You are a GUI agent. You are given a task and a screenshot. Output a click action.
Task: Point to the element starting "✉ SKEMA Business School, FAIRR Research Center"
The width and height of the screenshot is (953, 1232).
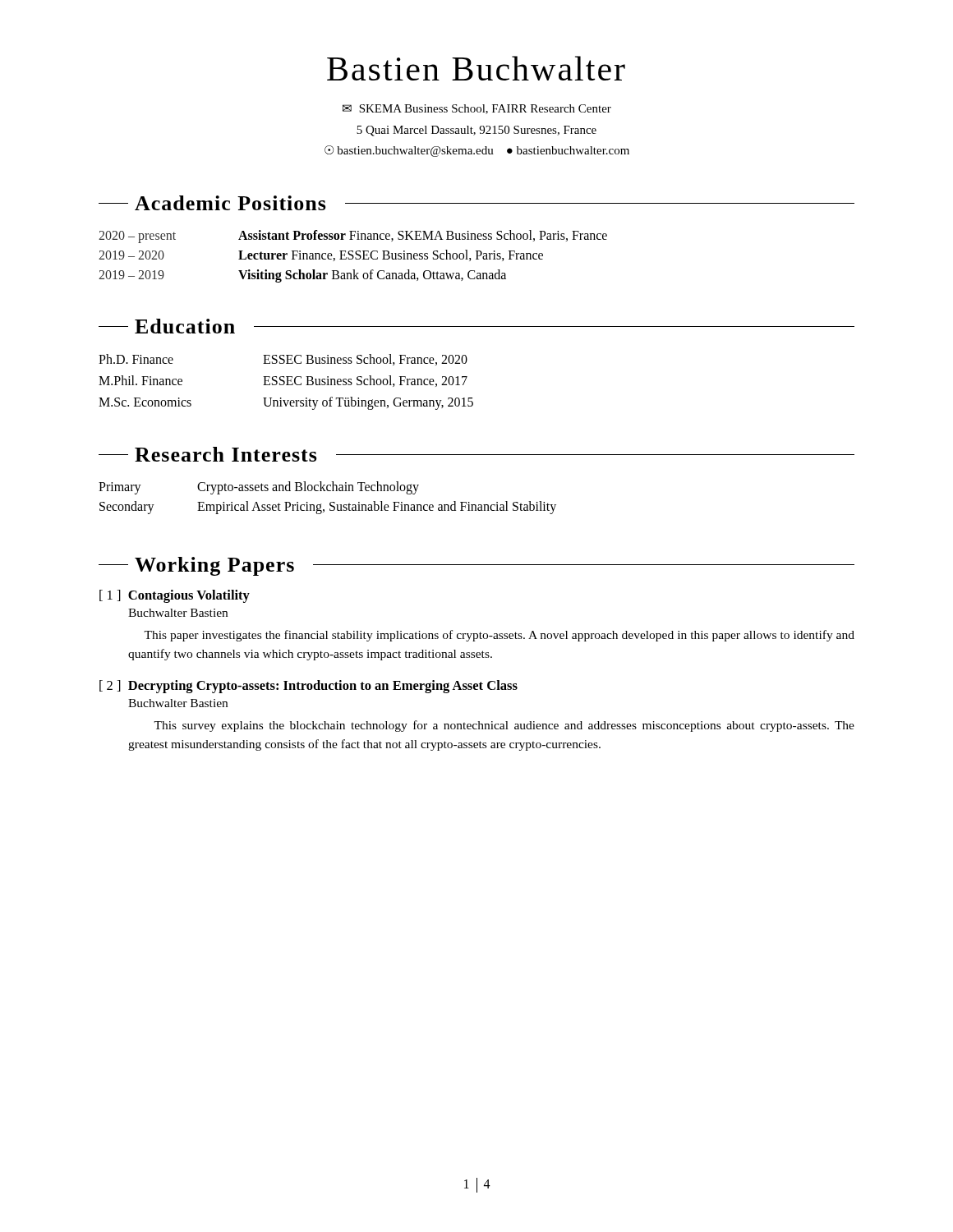[x=476, y=130]
